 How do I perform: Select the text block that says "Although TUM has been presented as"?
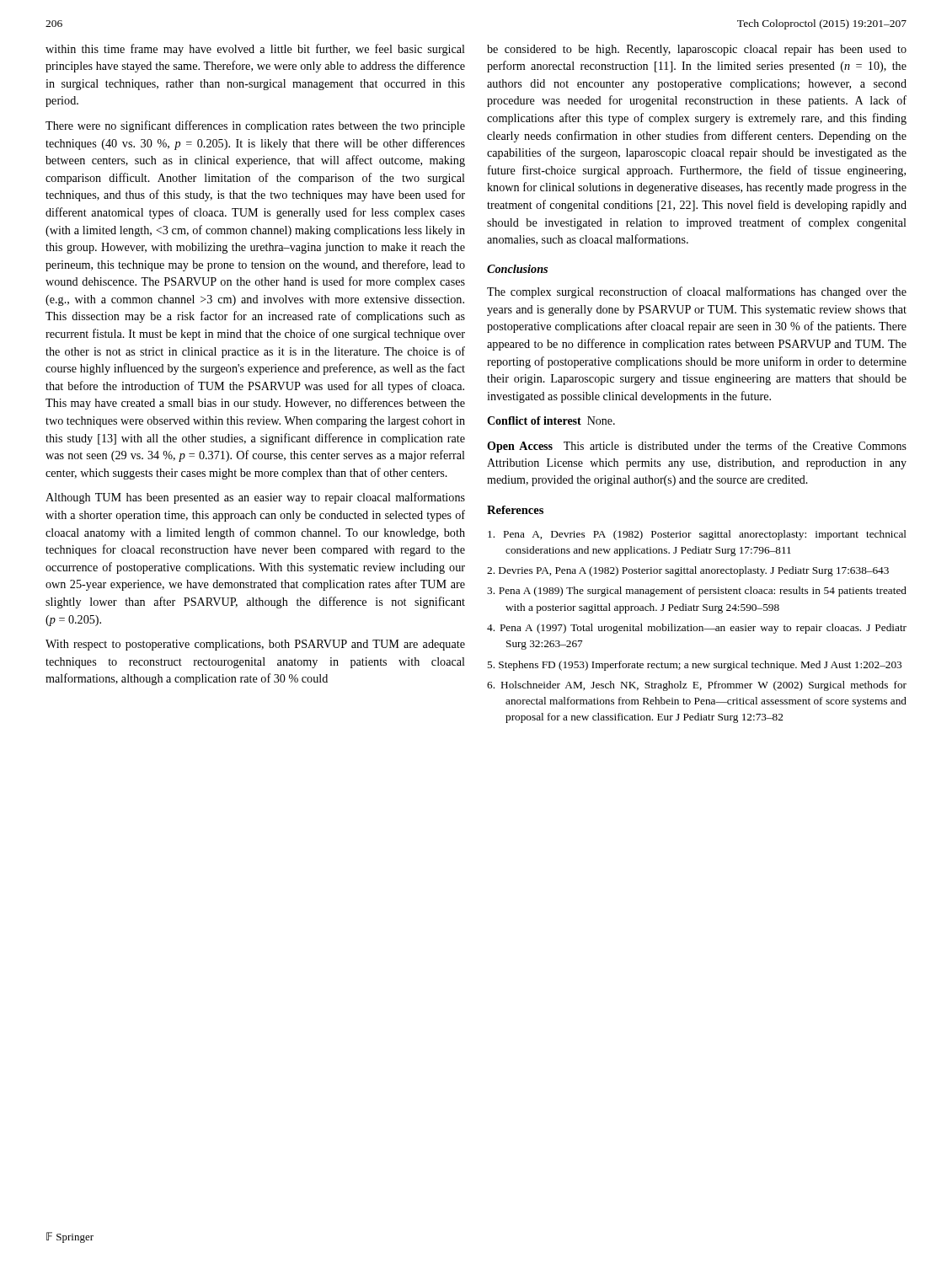pos(255,558)
